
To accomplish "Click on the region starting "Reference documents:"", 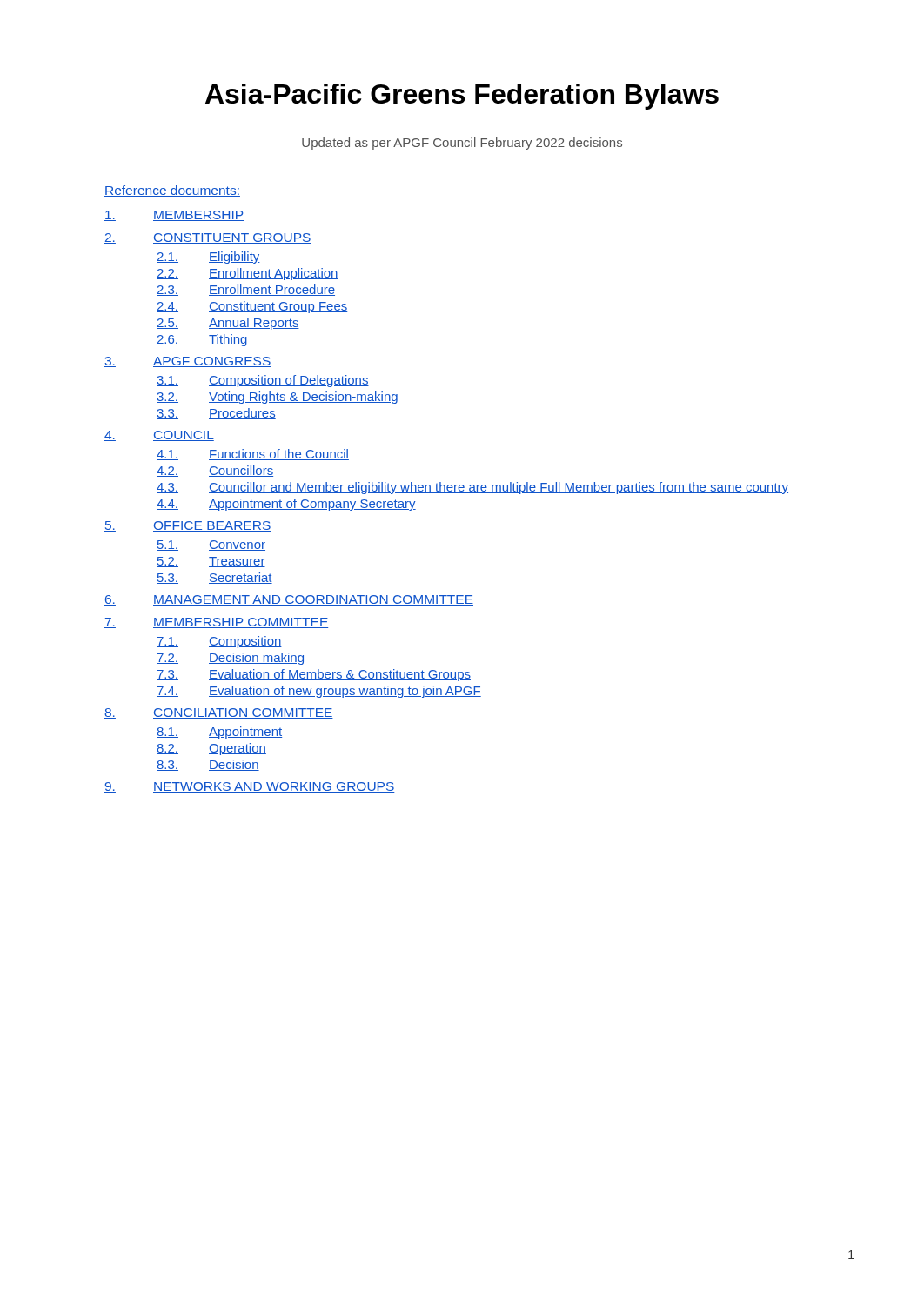I will (x=172, y=190).
